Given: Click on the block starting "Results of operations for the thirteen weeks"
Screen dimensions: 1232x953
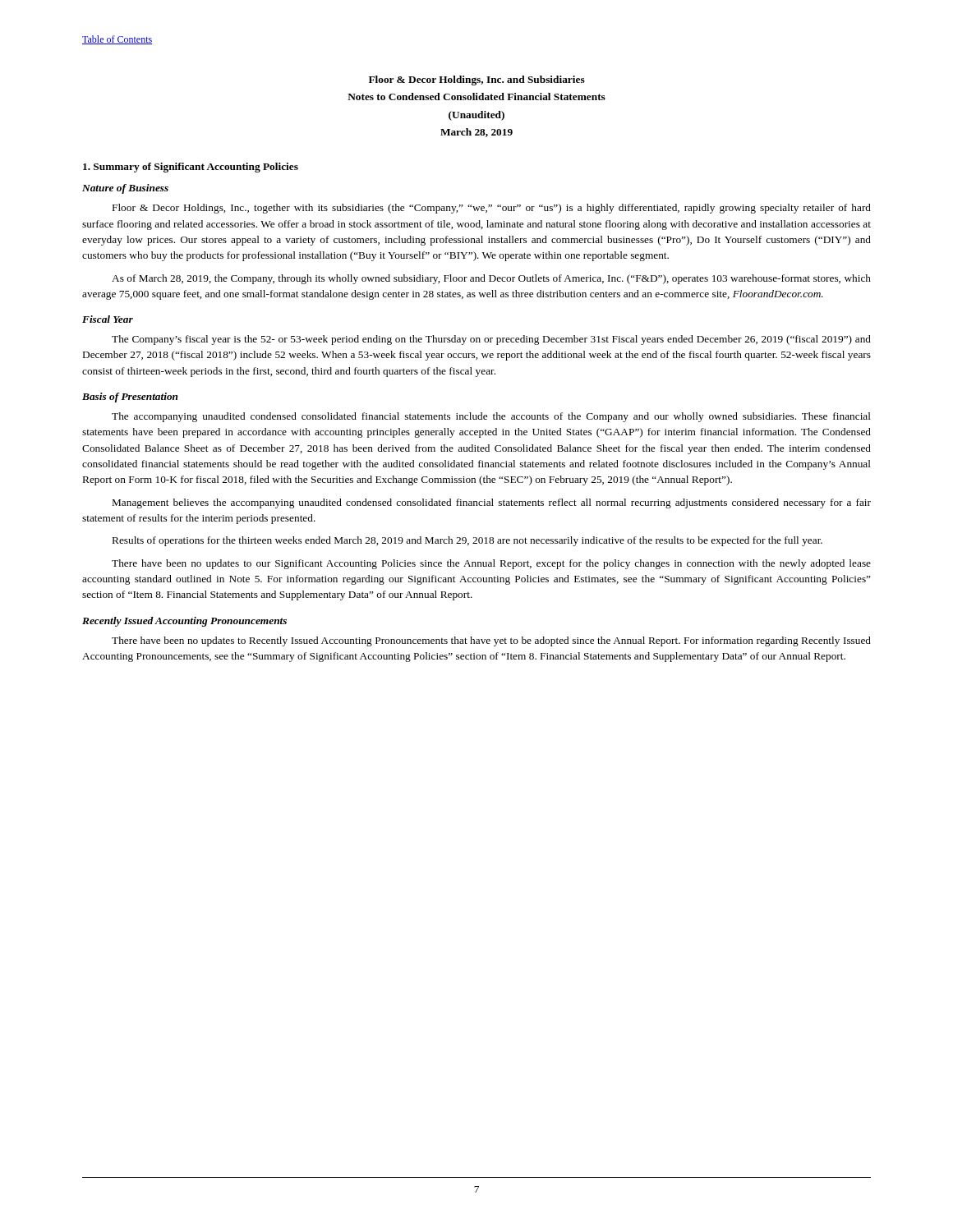Looking at the screenshot, I should pos(467,540).
